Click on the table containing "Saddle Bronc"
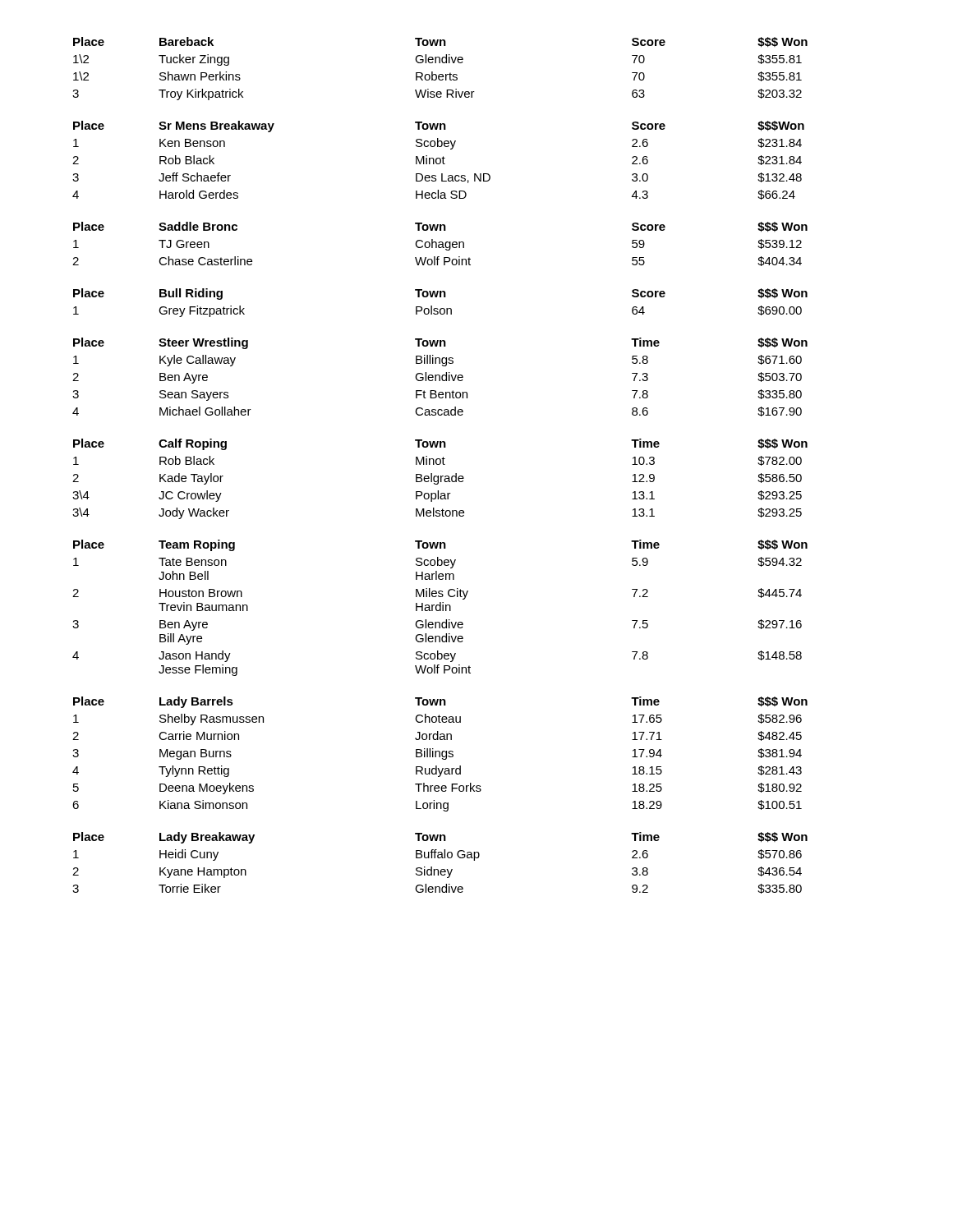 [476, 244]
